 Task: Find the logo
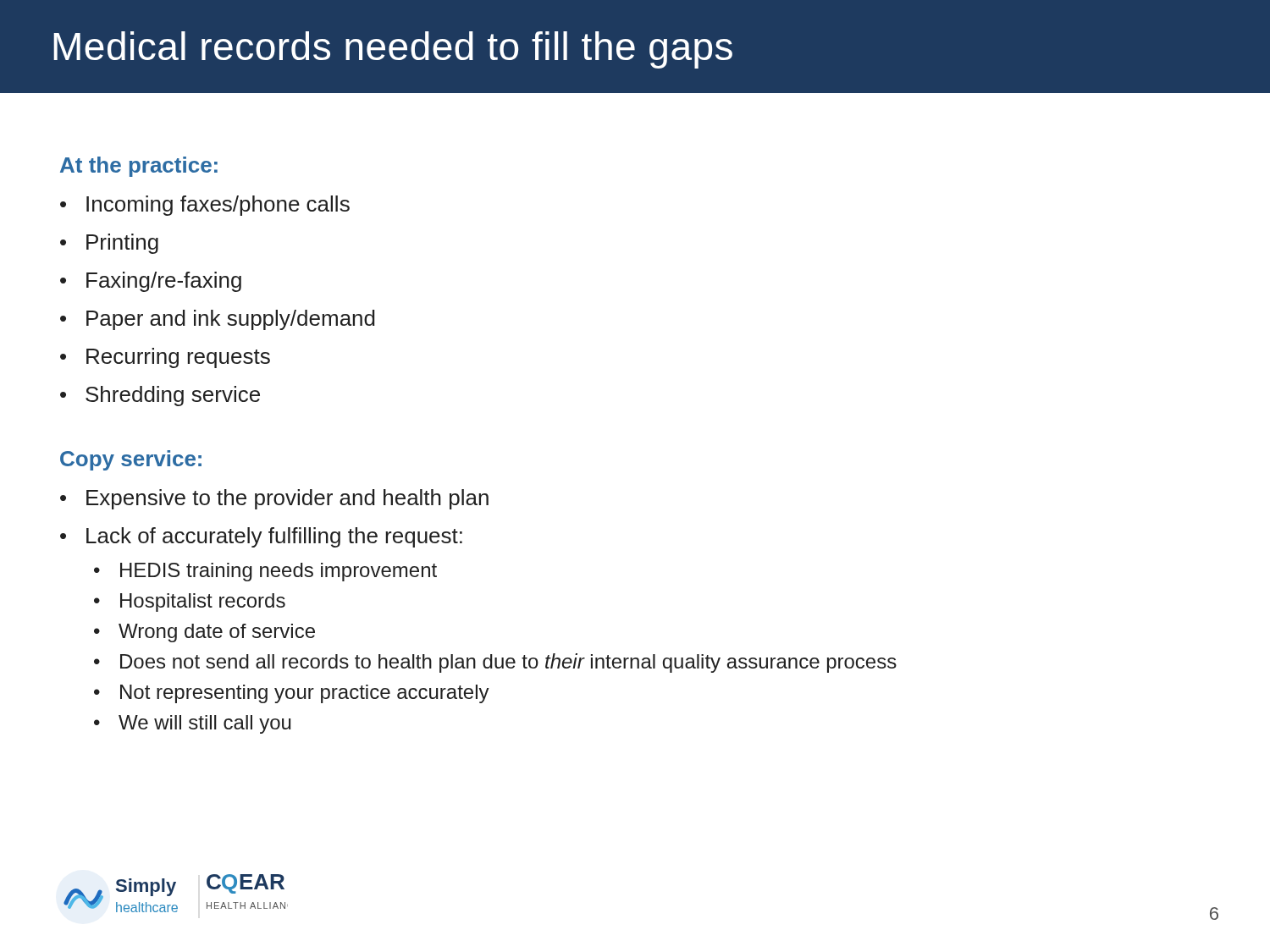169,897
